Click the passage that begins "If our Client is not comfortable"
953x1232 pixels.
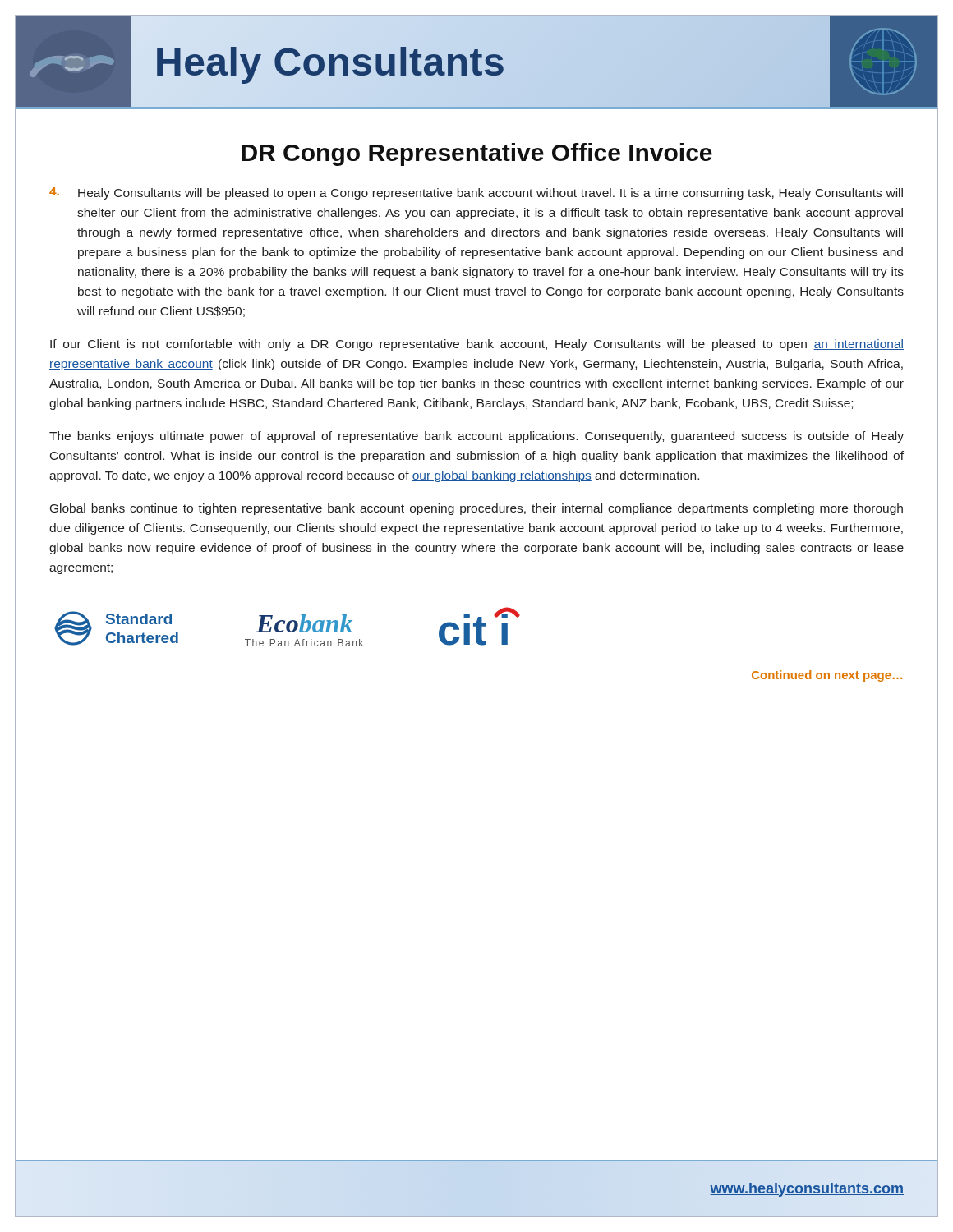(476, 374)
